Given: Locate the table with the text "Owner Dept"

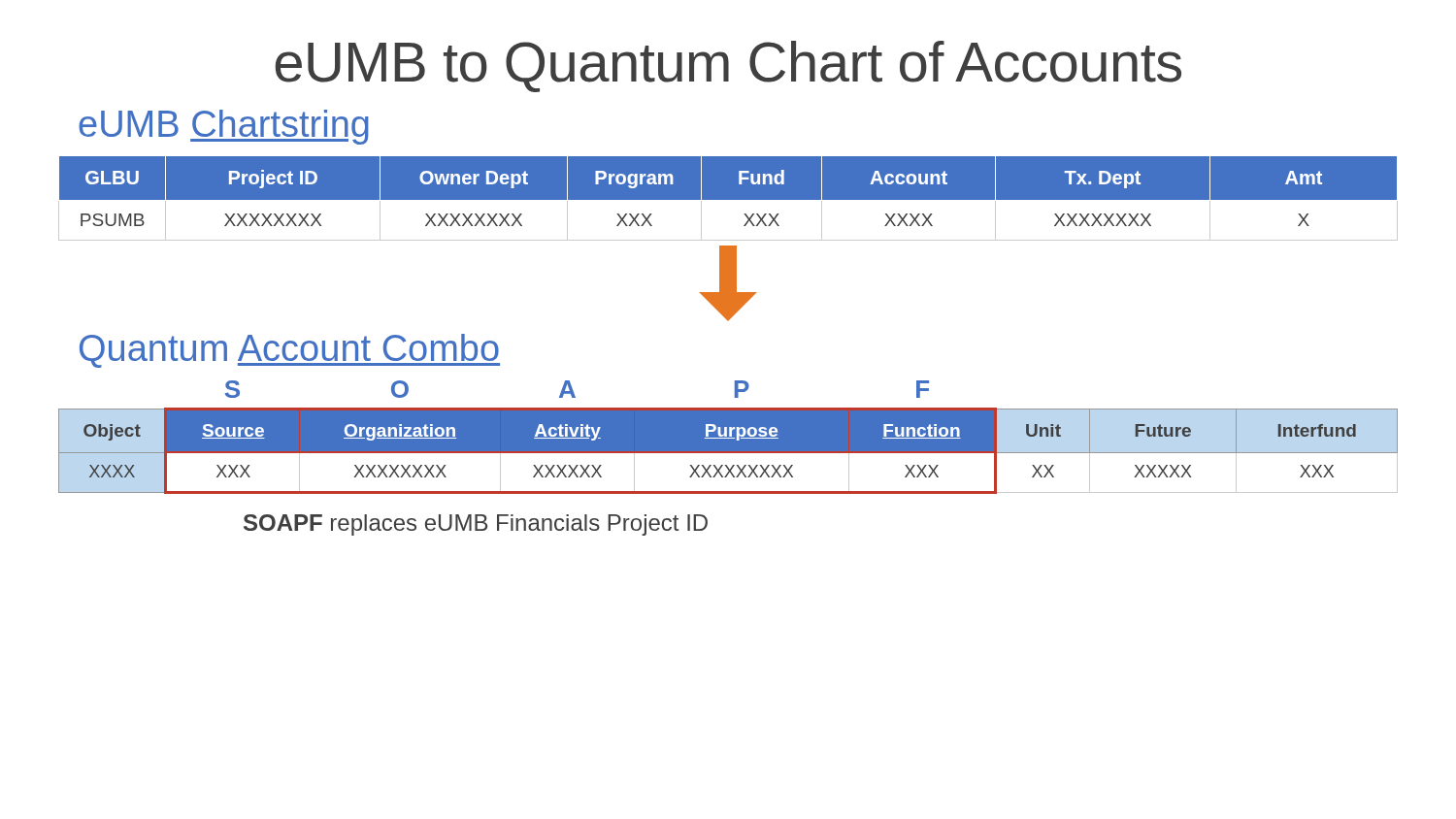Looking at the screenshot, I should [728, 198].
